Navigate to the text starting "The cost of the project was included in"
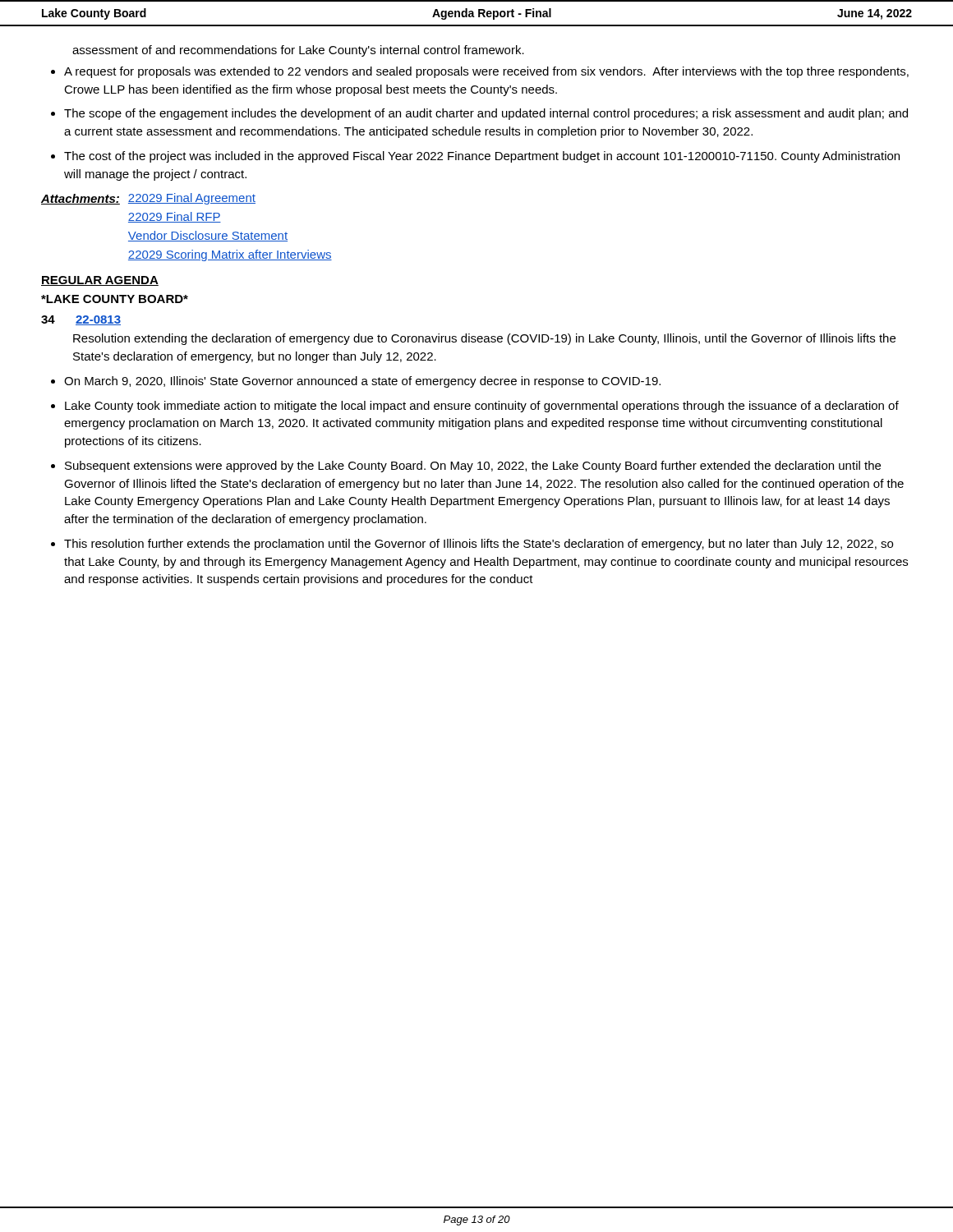Viewport: 953px width, 1232px height. pyautogui.click(x=482, y=164)
